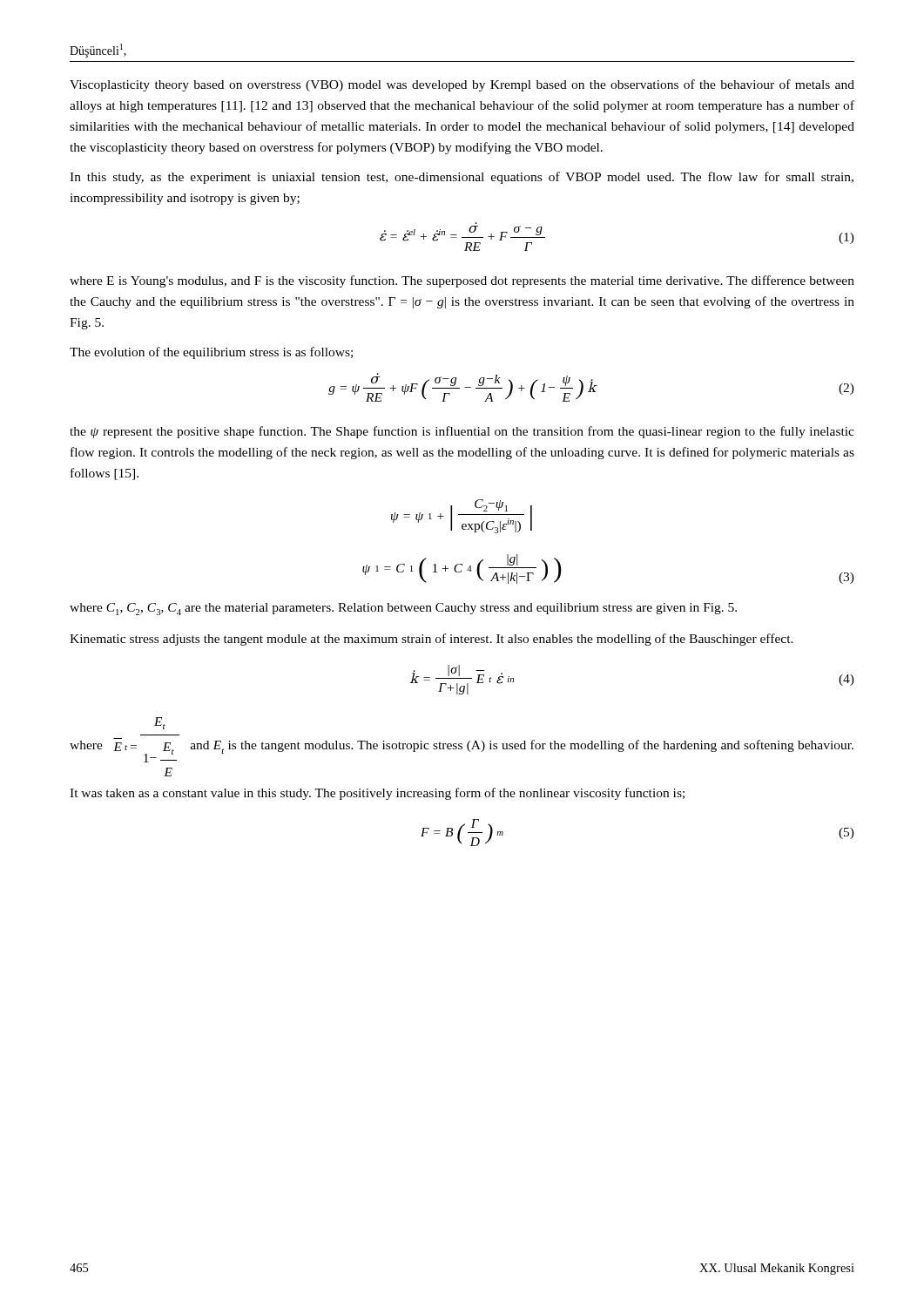The height and width of the screenshot is (1307, 924).
Task: Locate the element starting "where Et = Et 1− Et"
Action: pyautogui.click(x=462, y=755)
